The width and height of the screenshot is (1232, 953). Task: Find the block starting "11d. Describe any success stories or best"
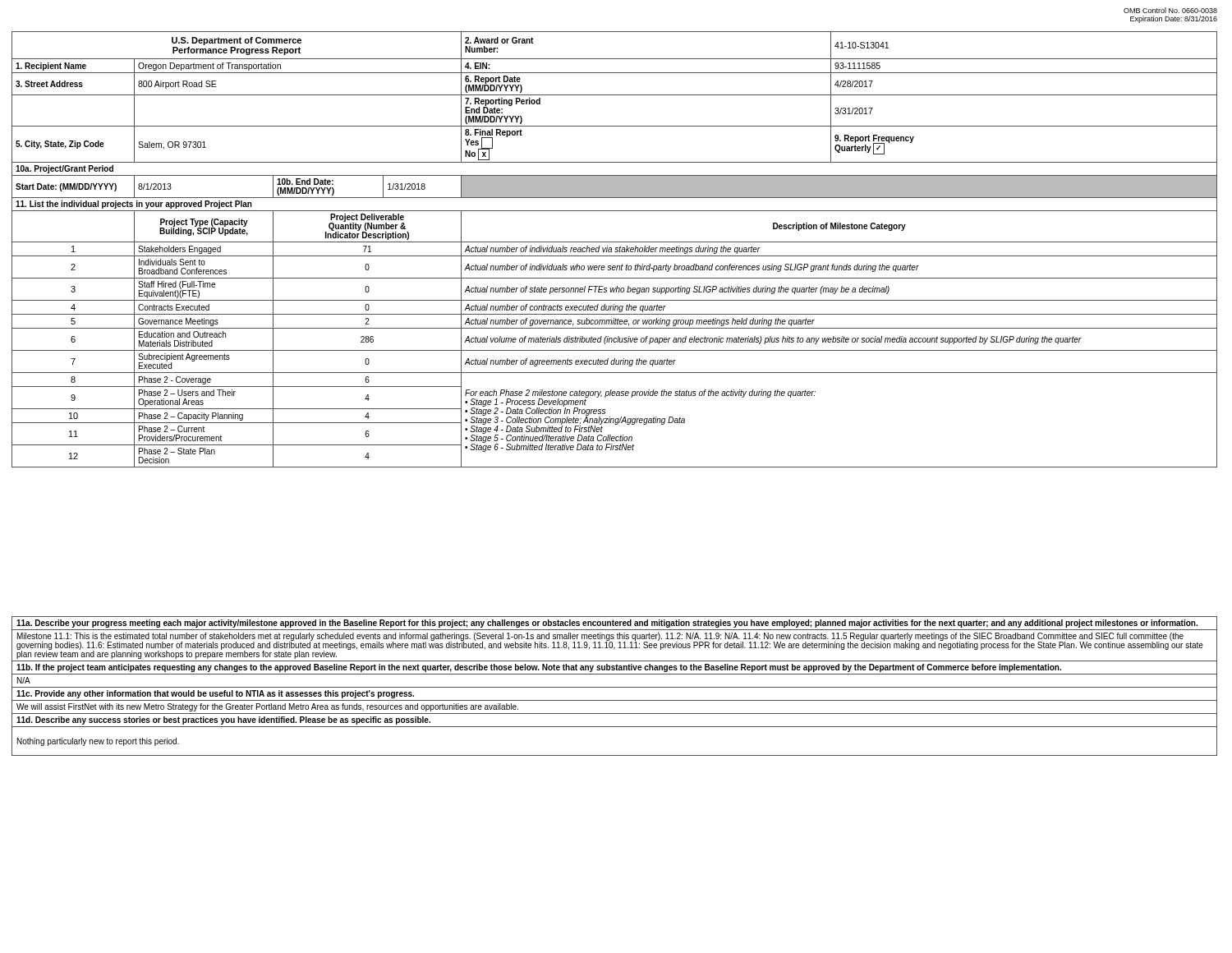224,720
